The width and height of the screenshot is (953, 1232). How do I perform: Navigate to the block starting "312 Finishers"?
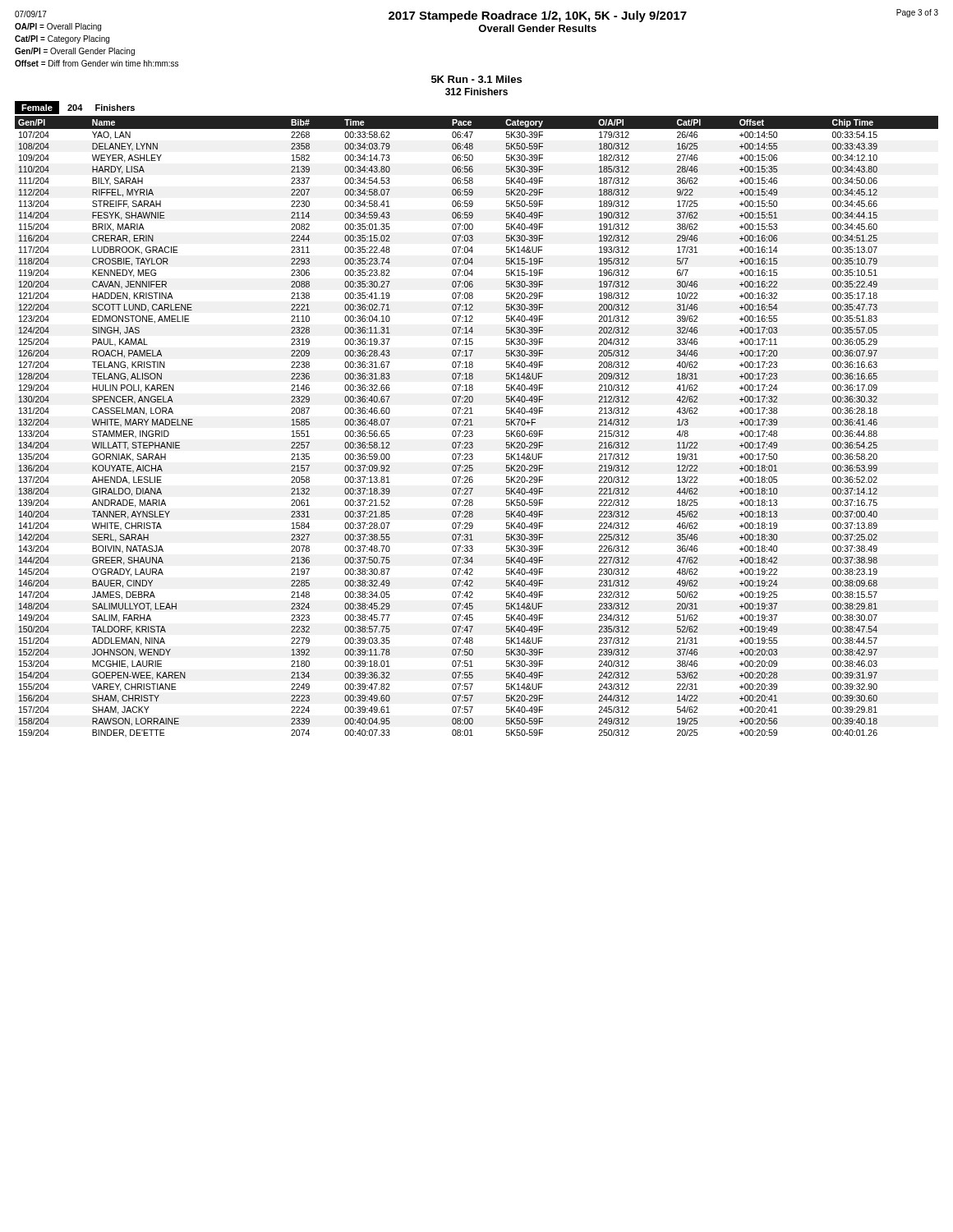[x=476, y=92]
